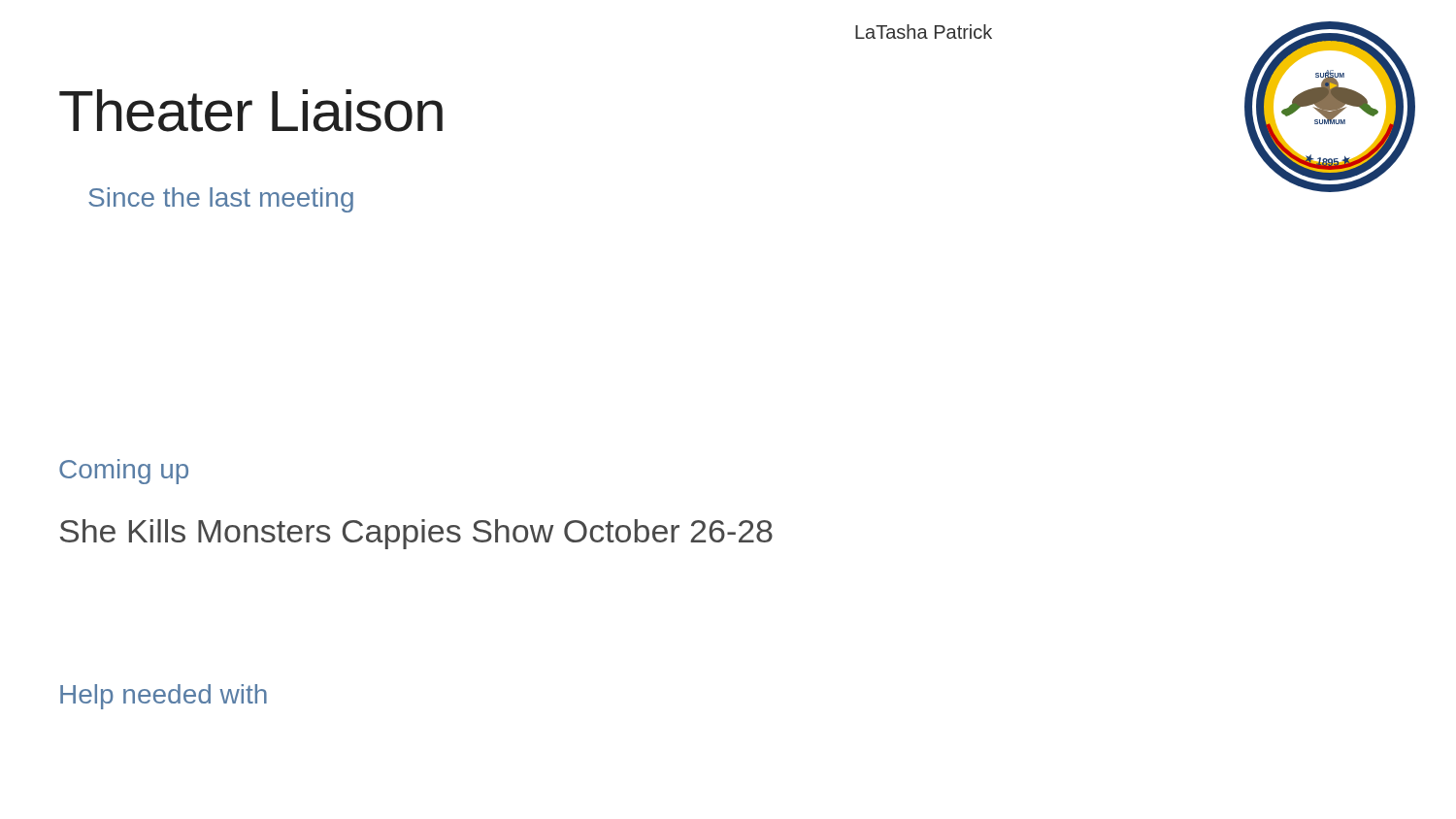This screenshot has width=1456, height=819.
Task: Locate the text block starting "Help needed with"
Action: pos(163,694)
